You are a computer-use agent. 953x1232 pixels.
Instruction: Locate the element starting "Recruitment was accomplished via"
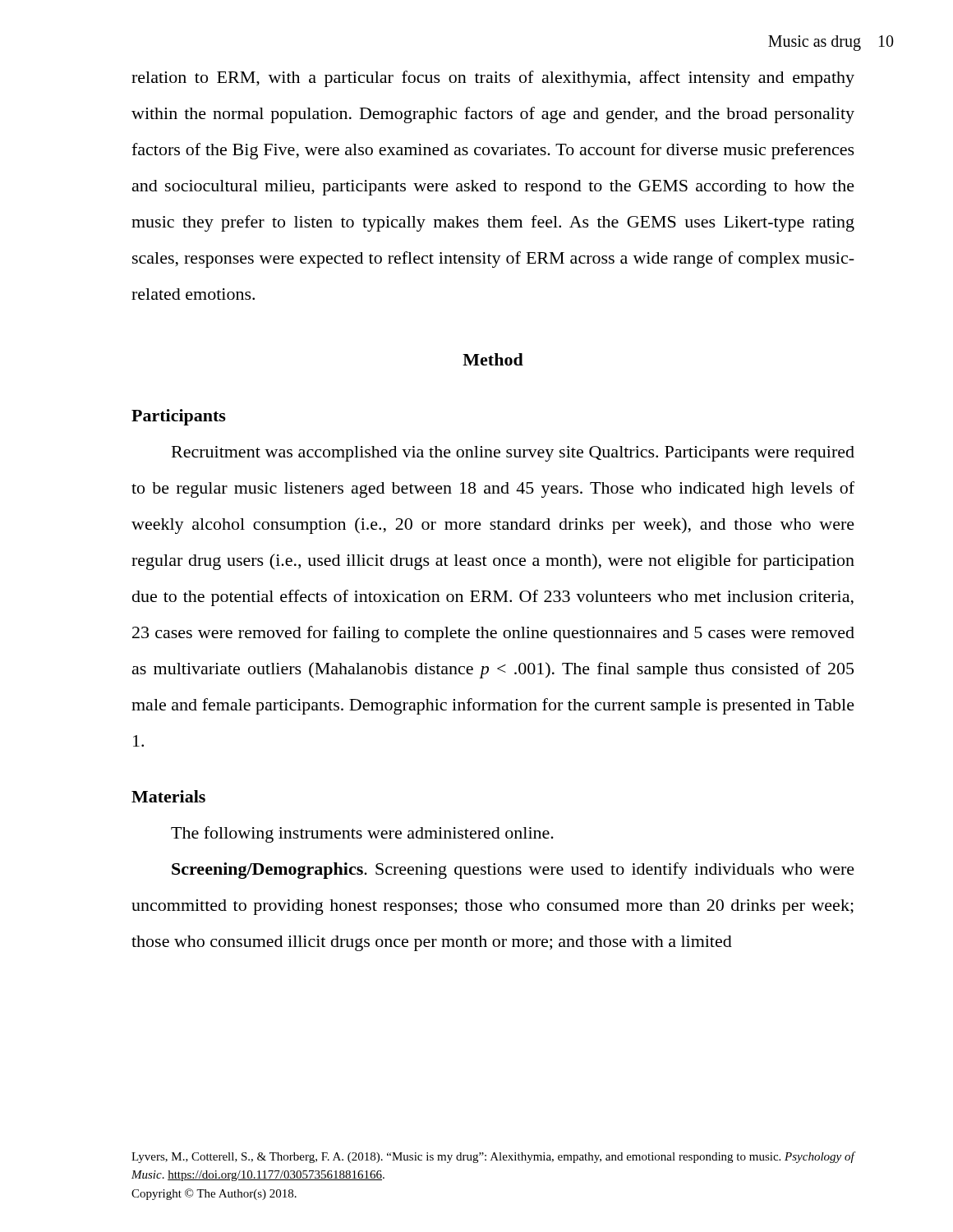(x=493, y=596)
